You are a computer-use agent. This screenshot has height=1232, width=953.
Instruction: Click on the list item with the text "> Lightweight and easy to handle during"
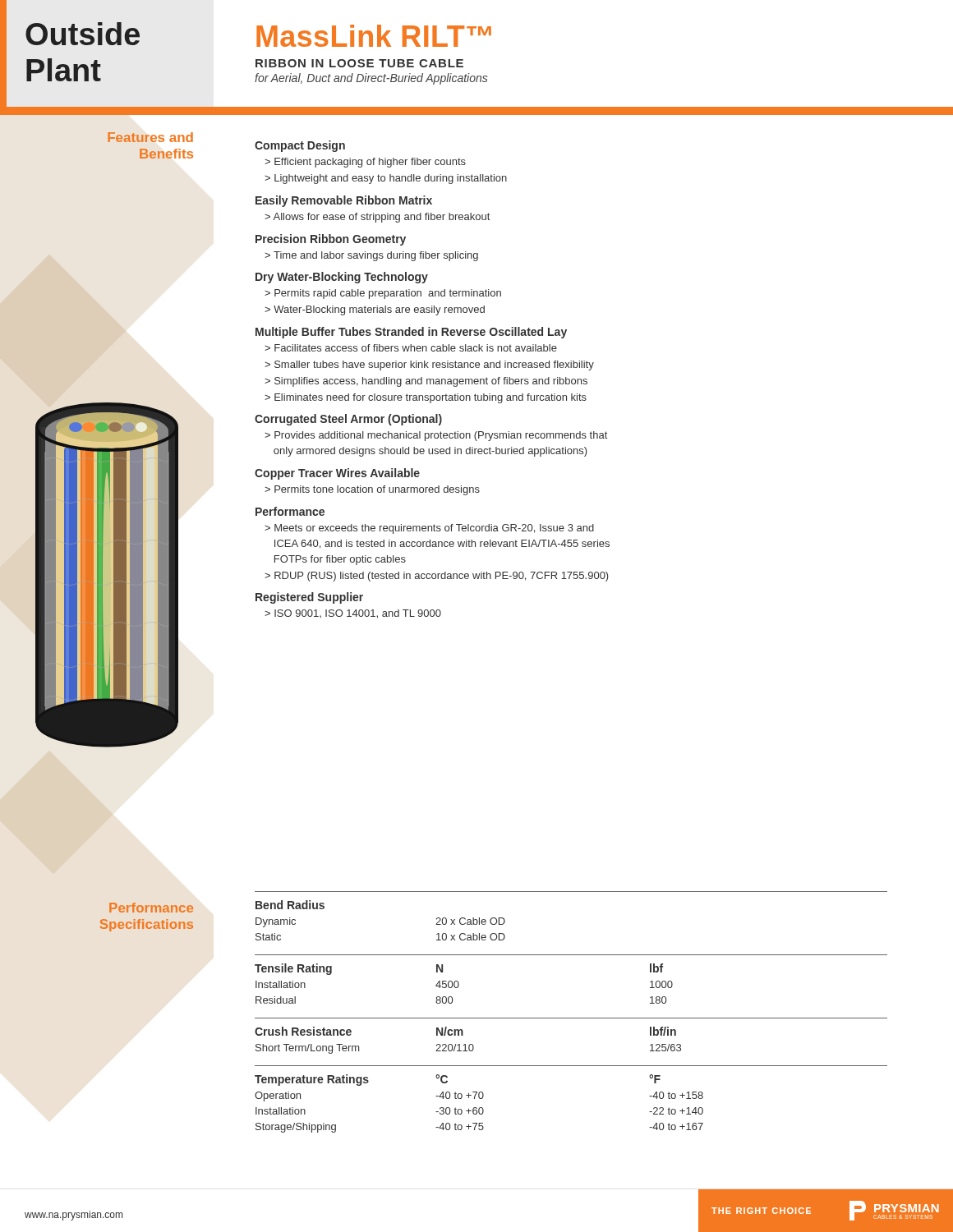pyautogui.click(x=386, y=178)
